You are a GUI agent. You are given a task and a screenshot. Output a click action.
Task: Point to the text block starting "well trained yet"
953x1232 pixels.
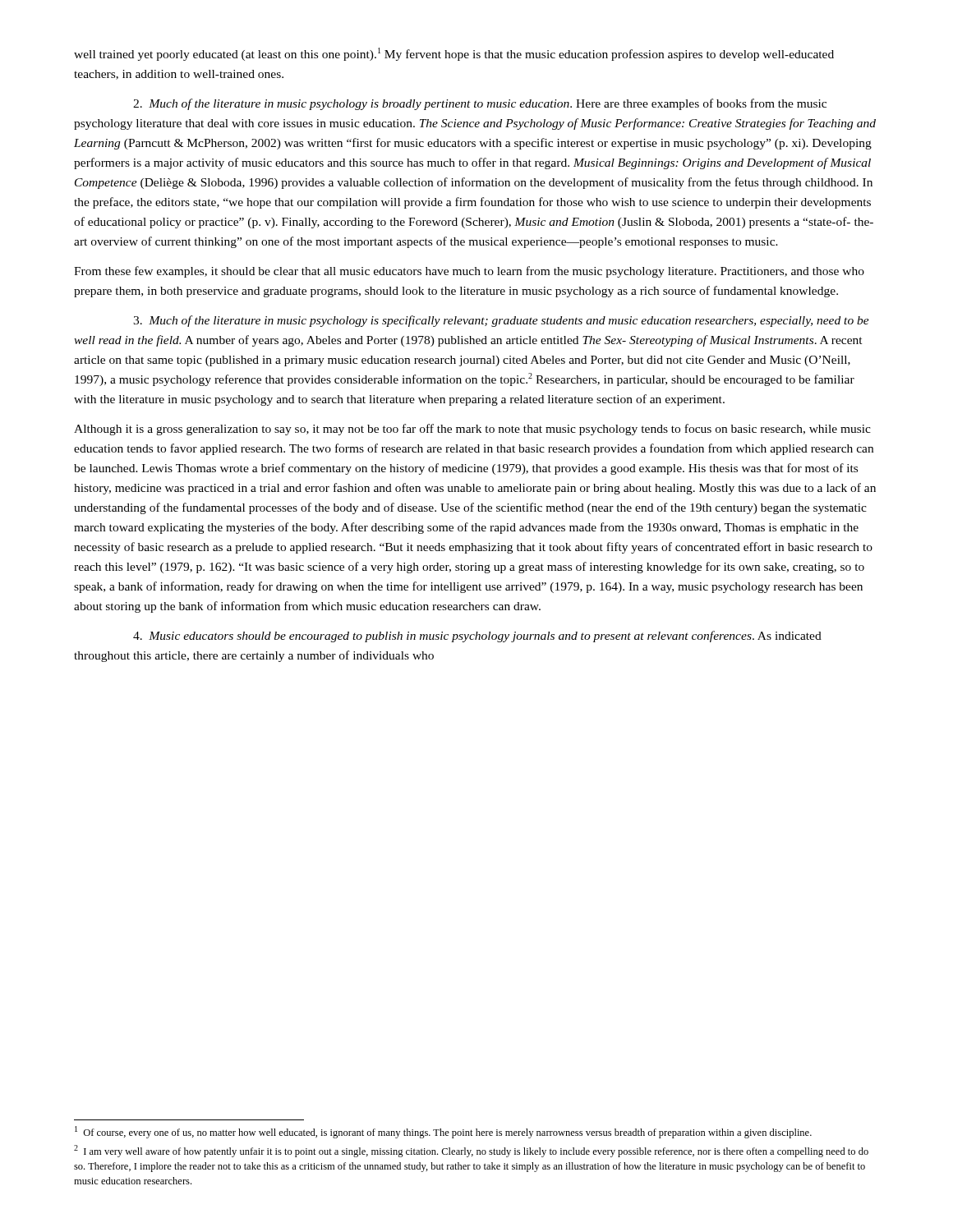[x=476, y=64]
